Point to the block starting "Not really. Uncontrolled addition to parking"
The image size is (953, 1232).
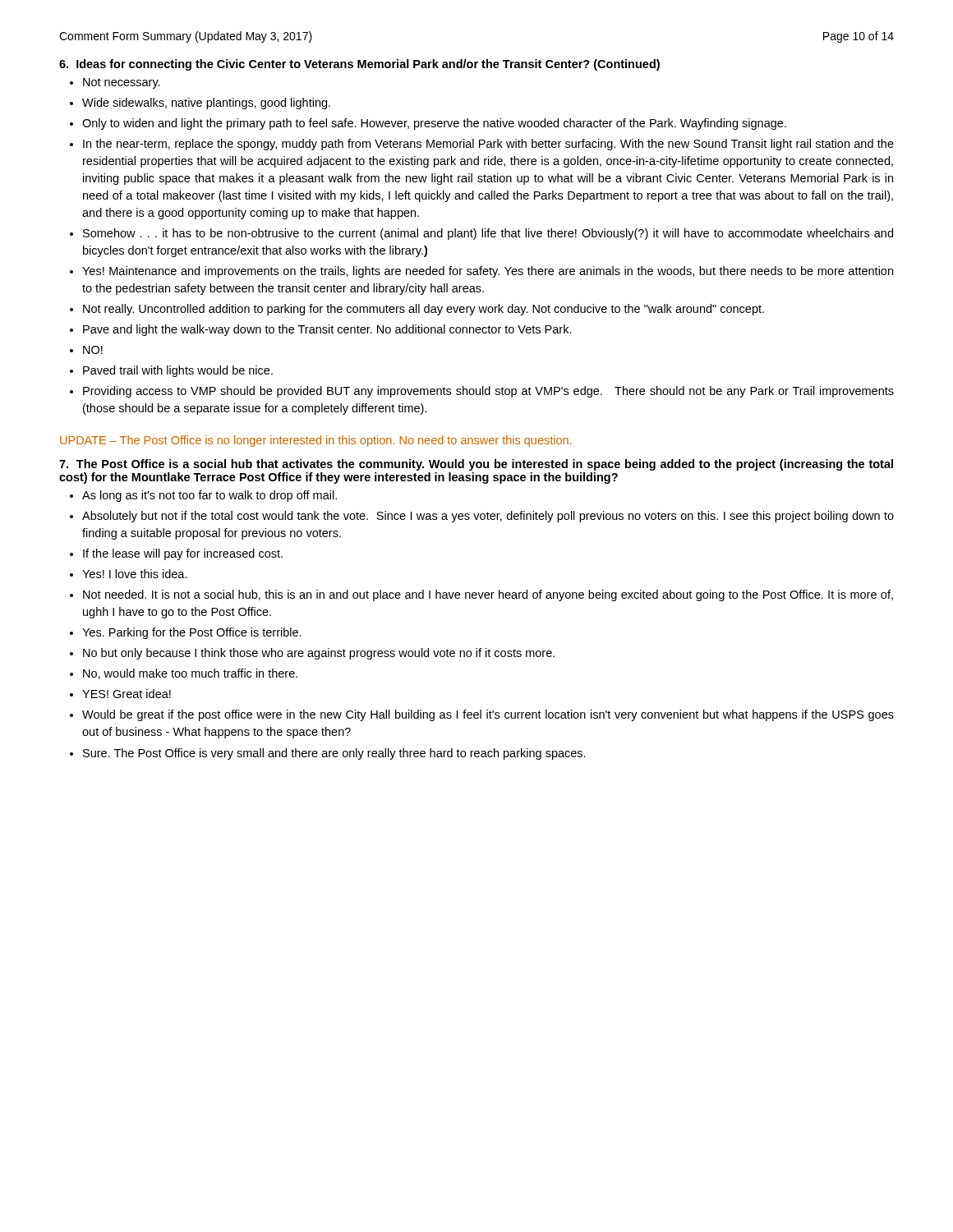424,309
